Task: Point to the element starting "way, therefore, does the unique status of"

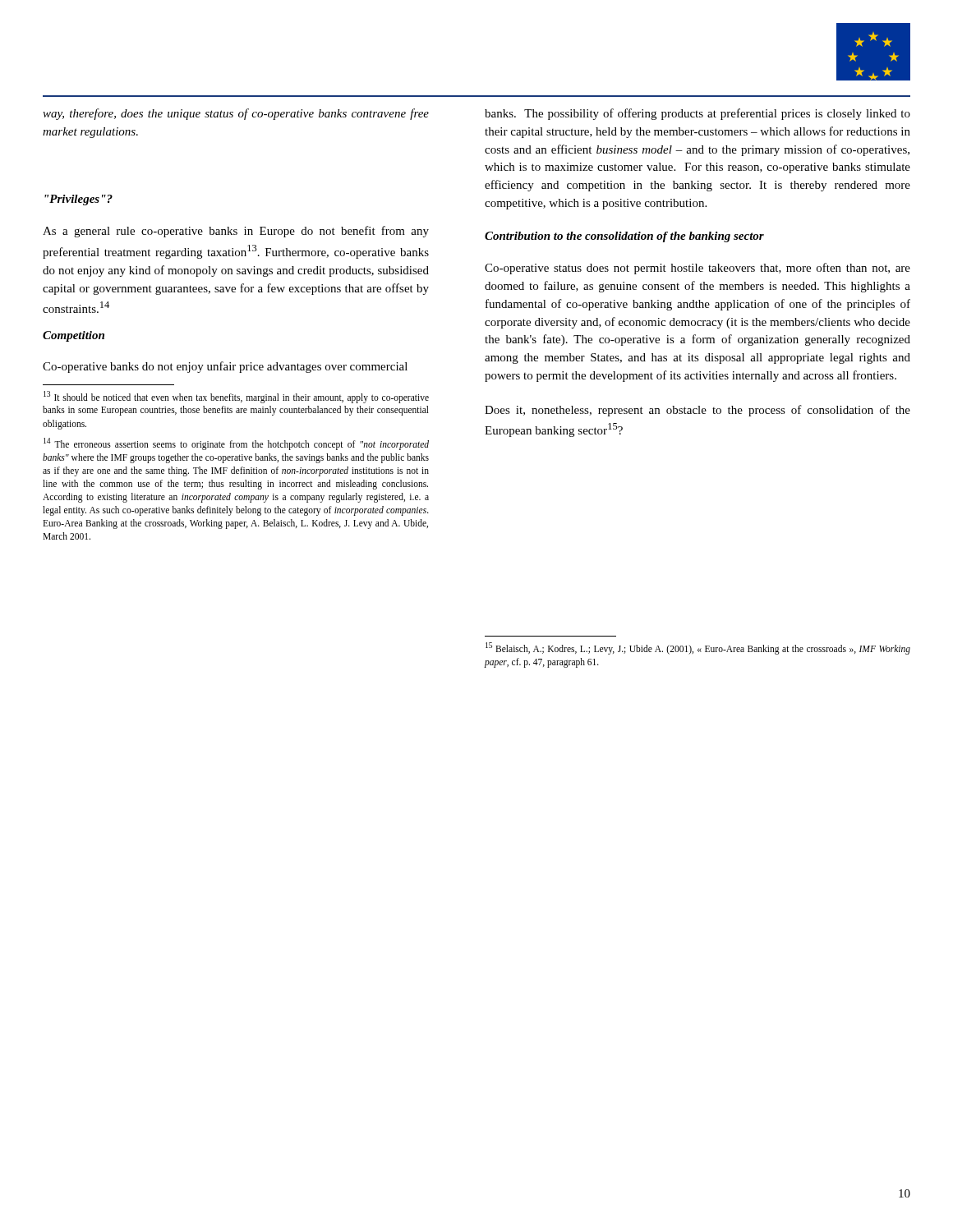Action: click(236, 122)
